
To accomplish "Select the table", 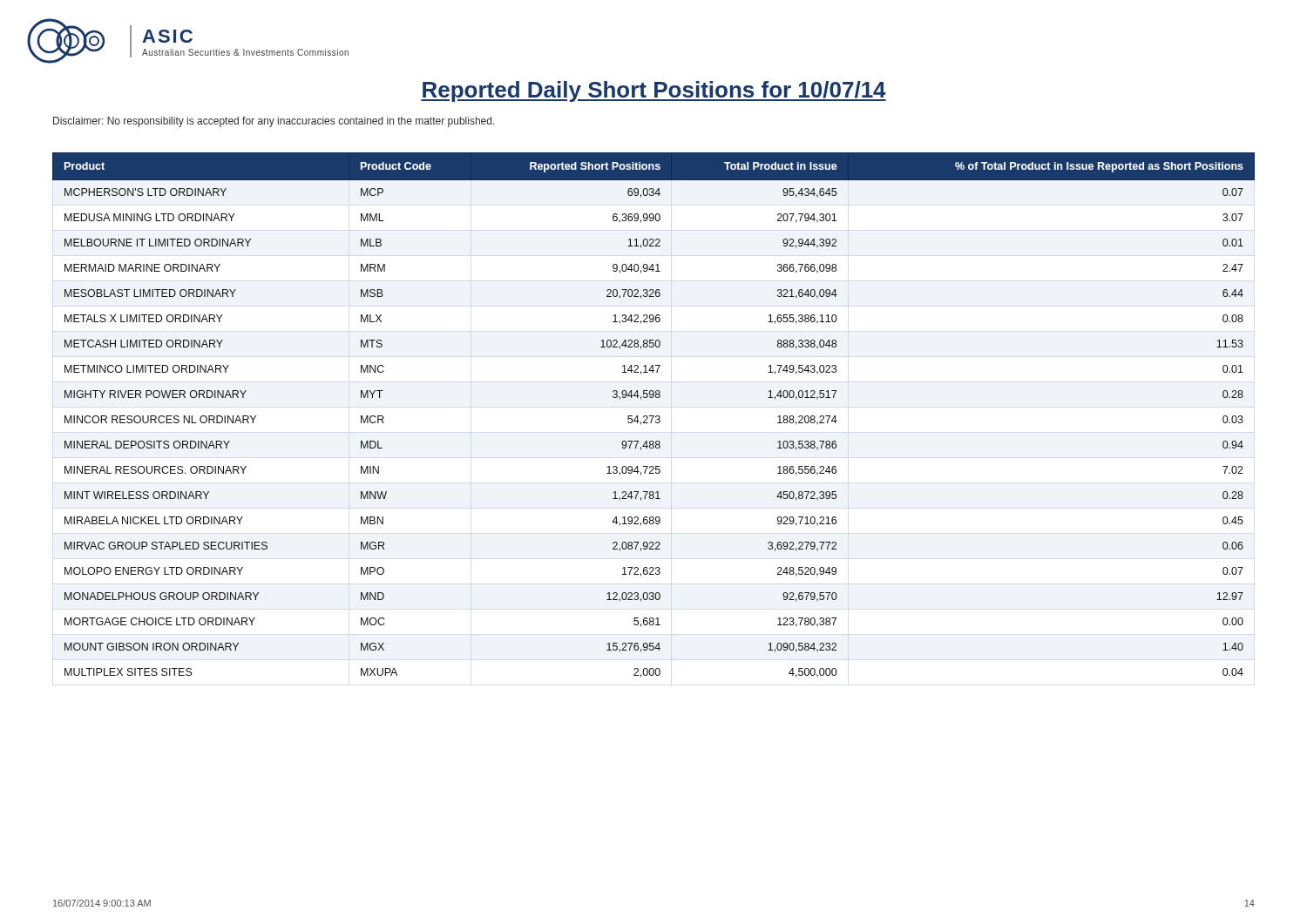I will click(654, 419).
